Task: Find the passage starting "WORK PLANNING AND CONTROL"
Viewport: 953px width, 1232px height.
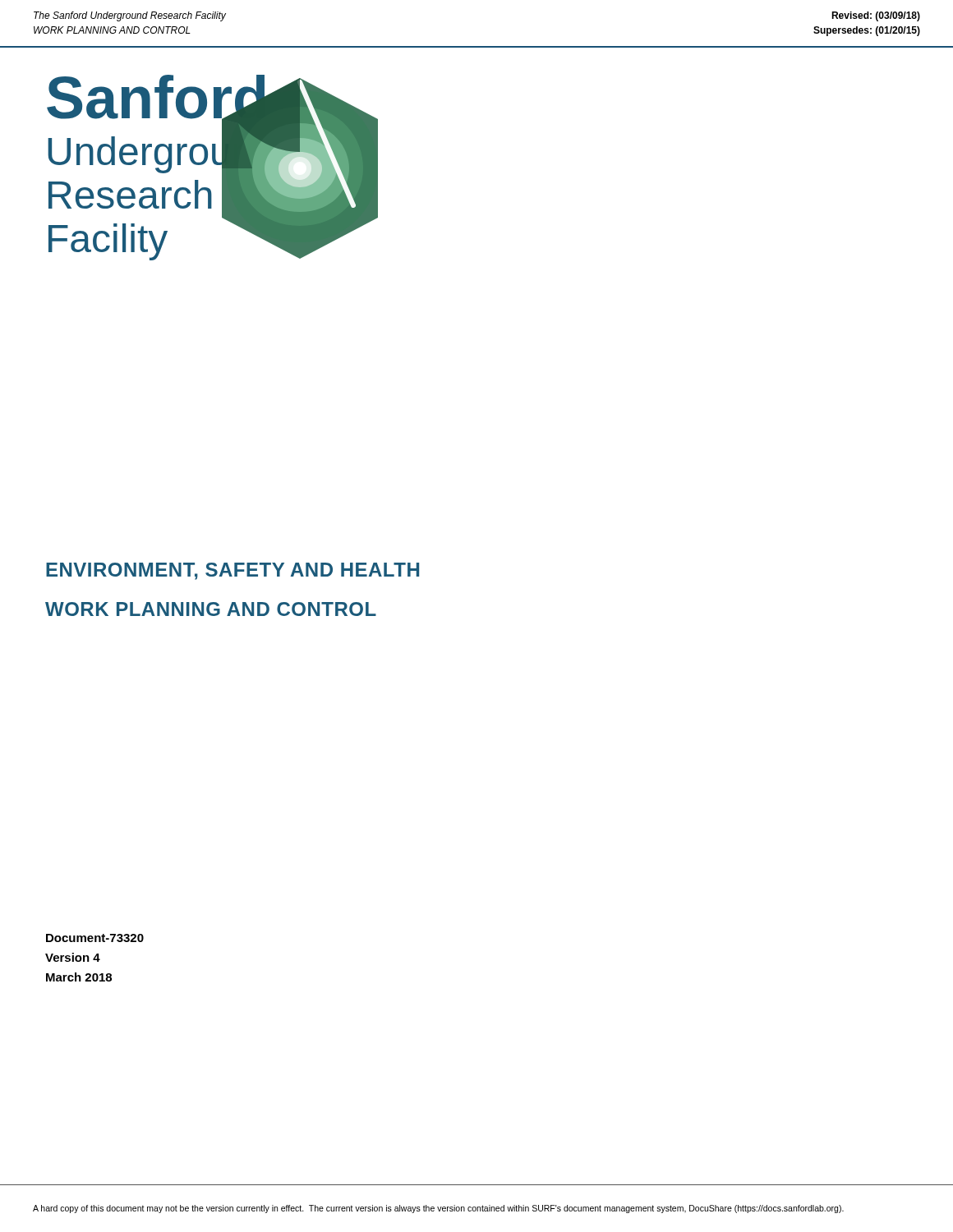Action: click(x=211, y=609)
